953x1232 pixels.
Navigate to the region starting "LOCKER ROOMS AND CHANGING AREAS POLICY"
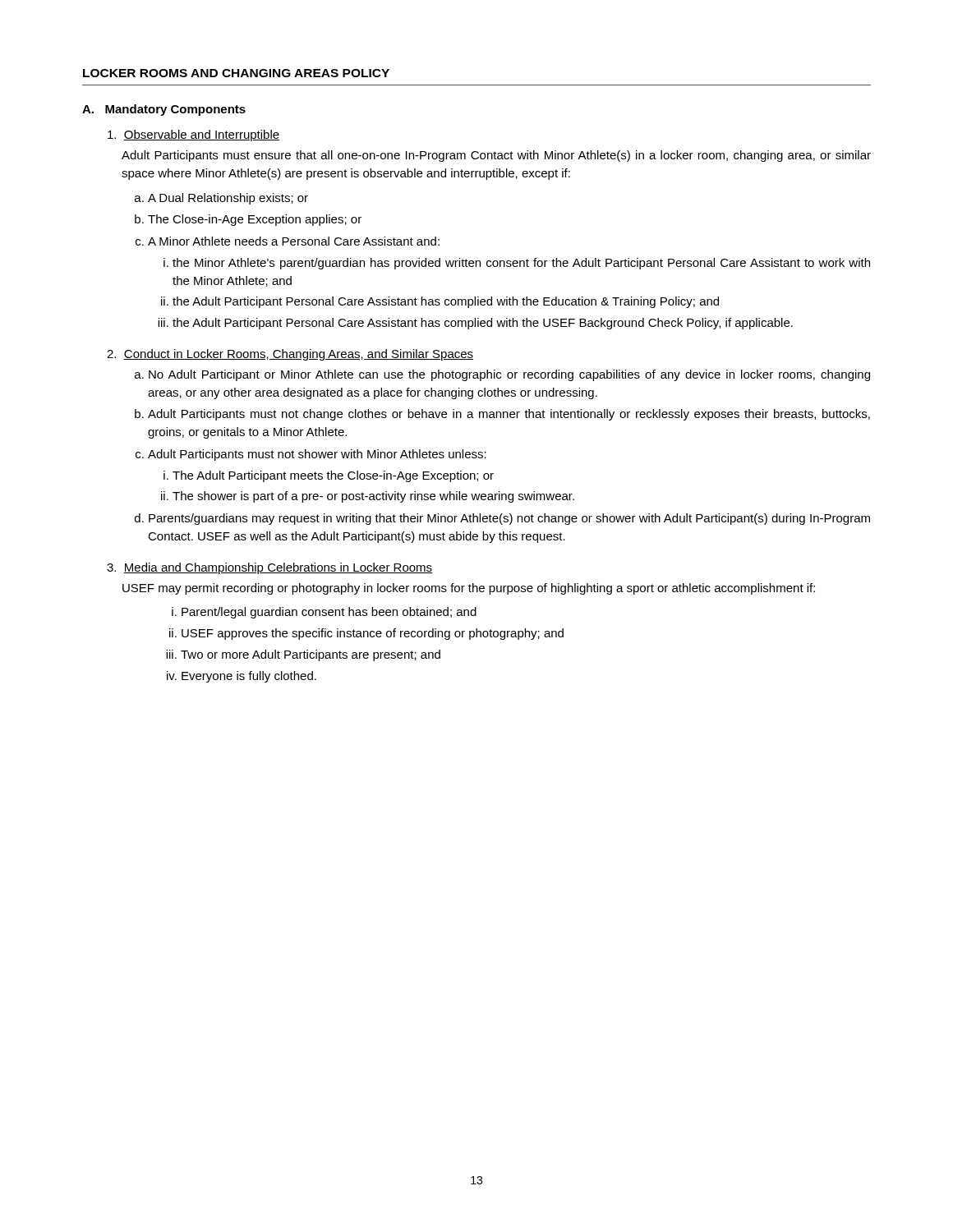click(x=236, y=73)
